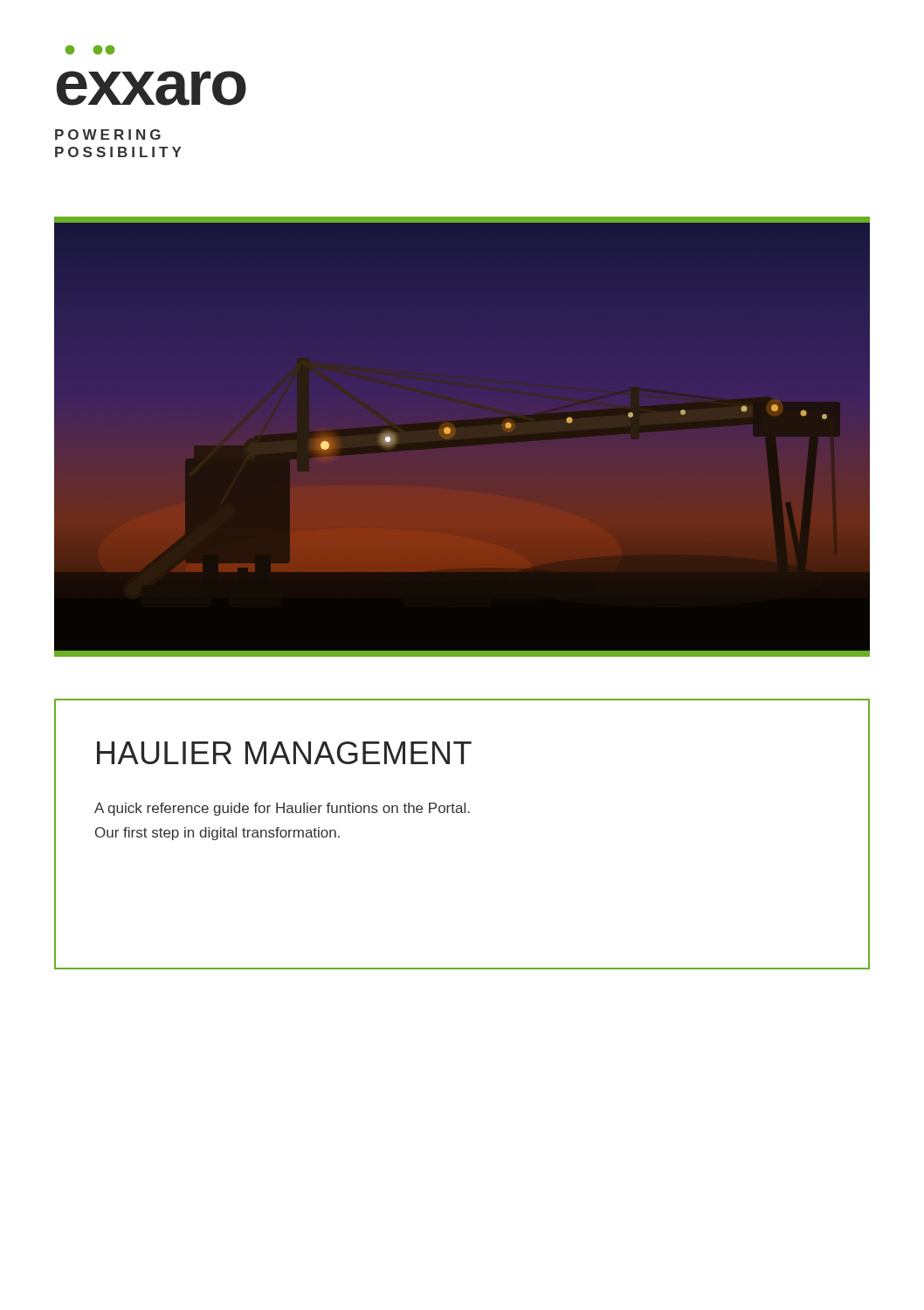
Task: Click on the photo
Action: [x=462, y=437]
